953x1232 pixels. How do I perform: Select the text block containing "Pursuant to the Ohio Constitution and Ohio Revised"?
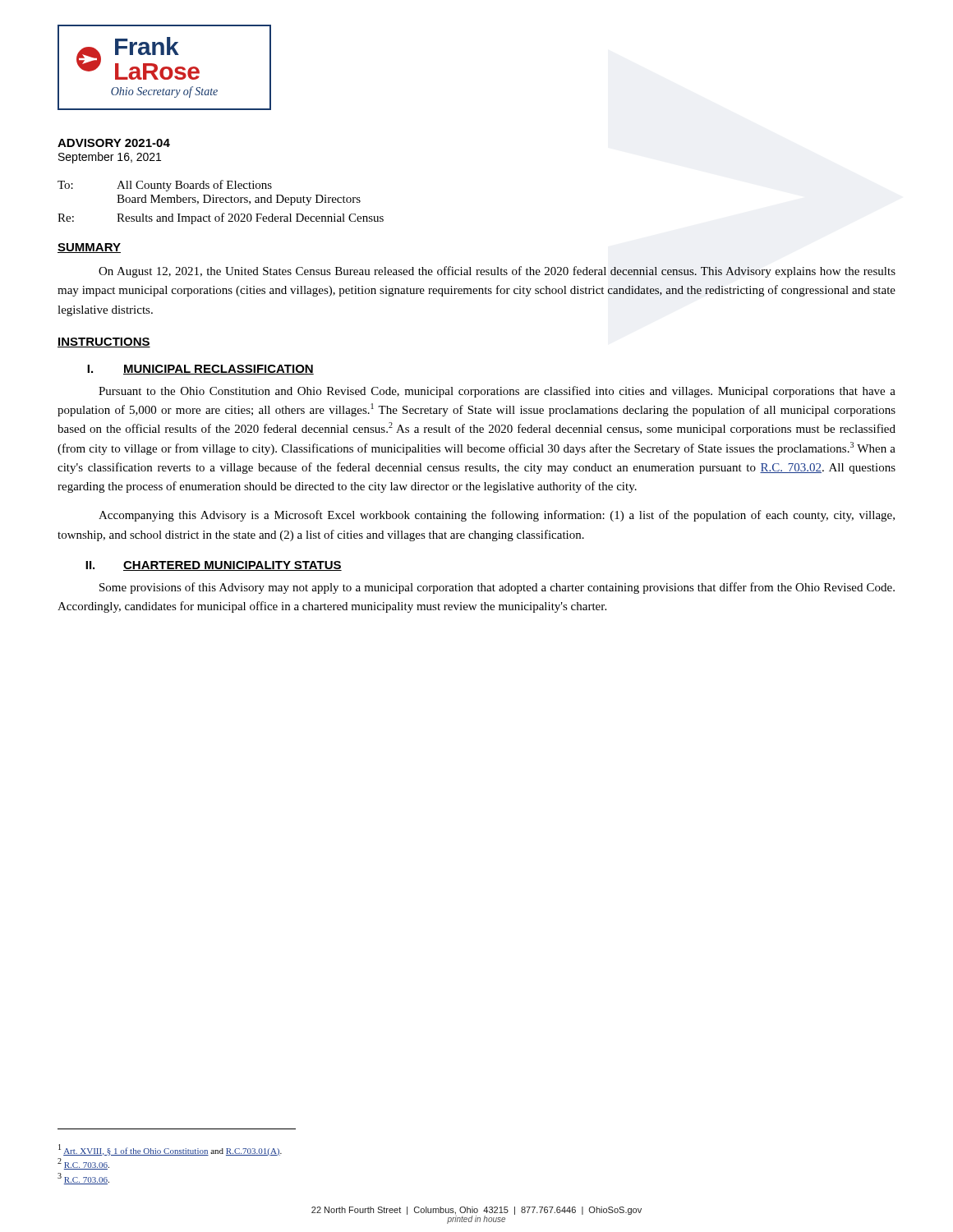[476, 438]
